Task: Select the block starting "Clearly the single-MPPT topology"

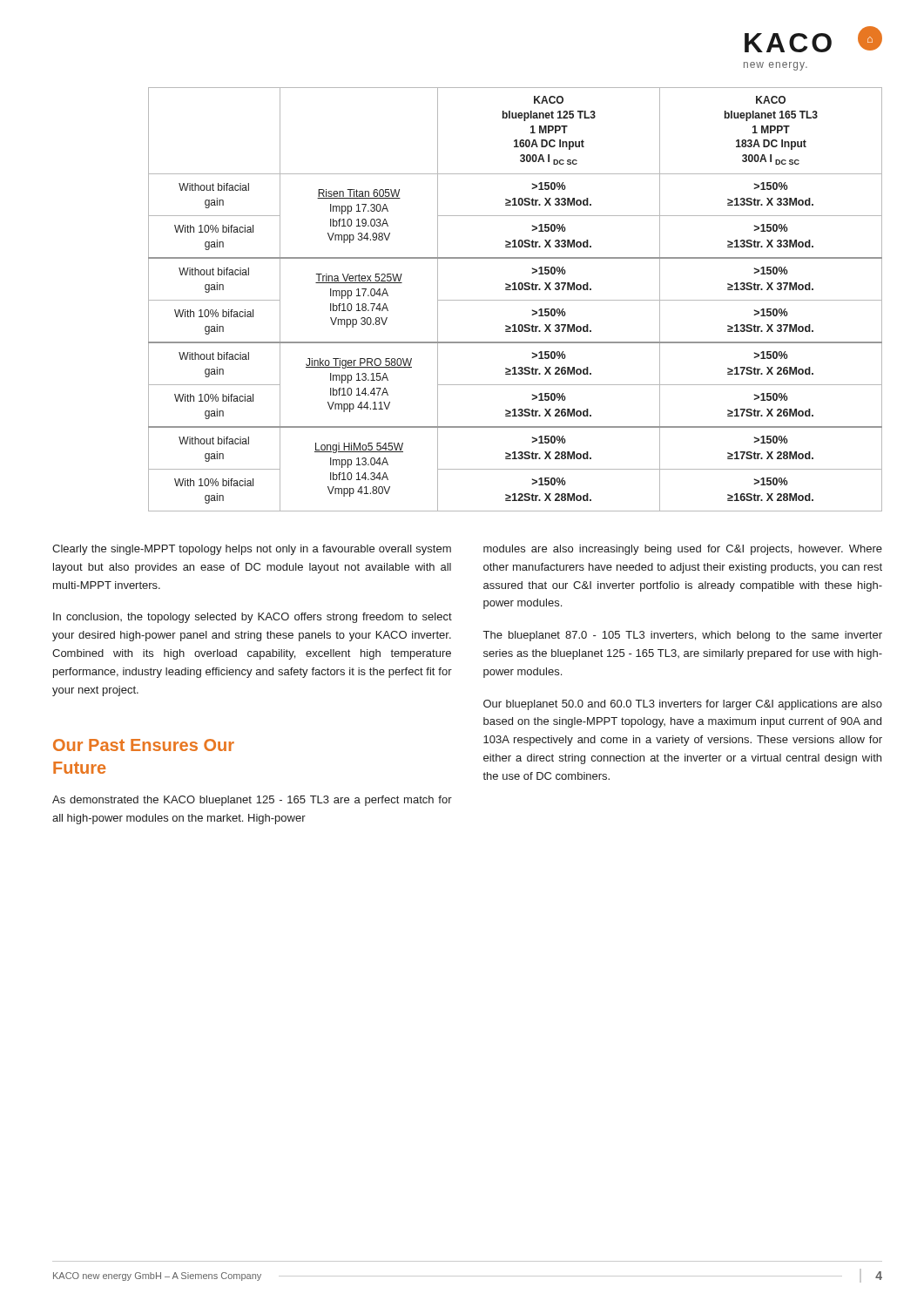Action: (252, 567)
